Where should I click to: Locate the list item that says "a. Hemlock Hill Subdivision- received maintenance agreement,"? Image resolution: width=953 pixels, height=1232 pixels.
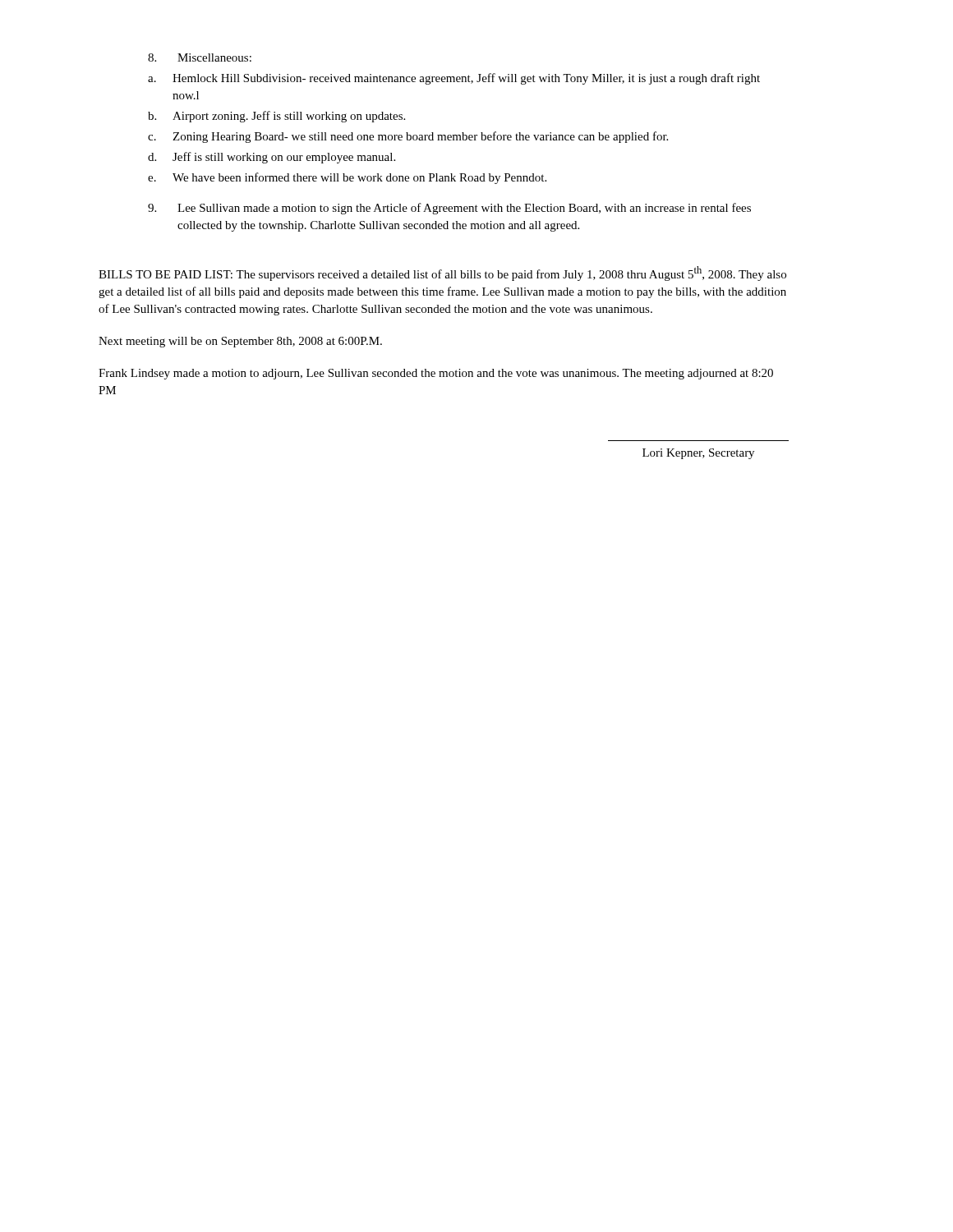468,87
